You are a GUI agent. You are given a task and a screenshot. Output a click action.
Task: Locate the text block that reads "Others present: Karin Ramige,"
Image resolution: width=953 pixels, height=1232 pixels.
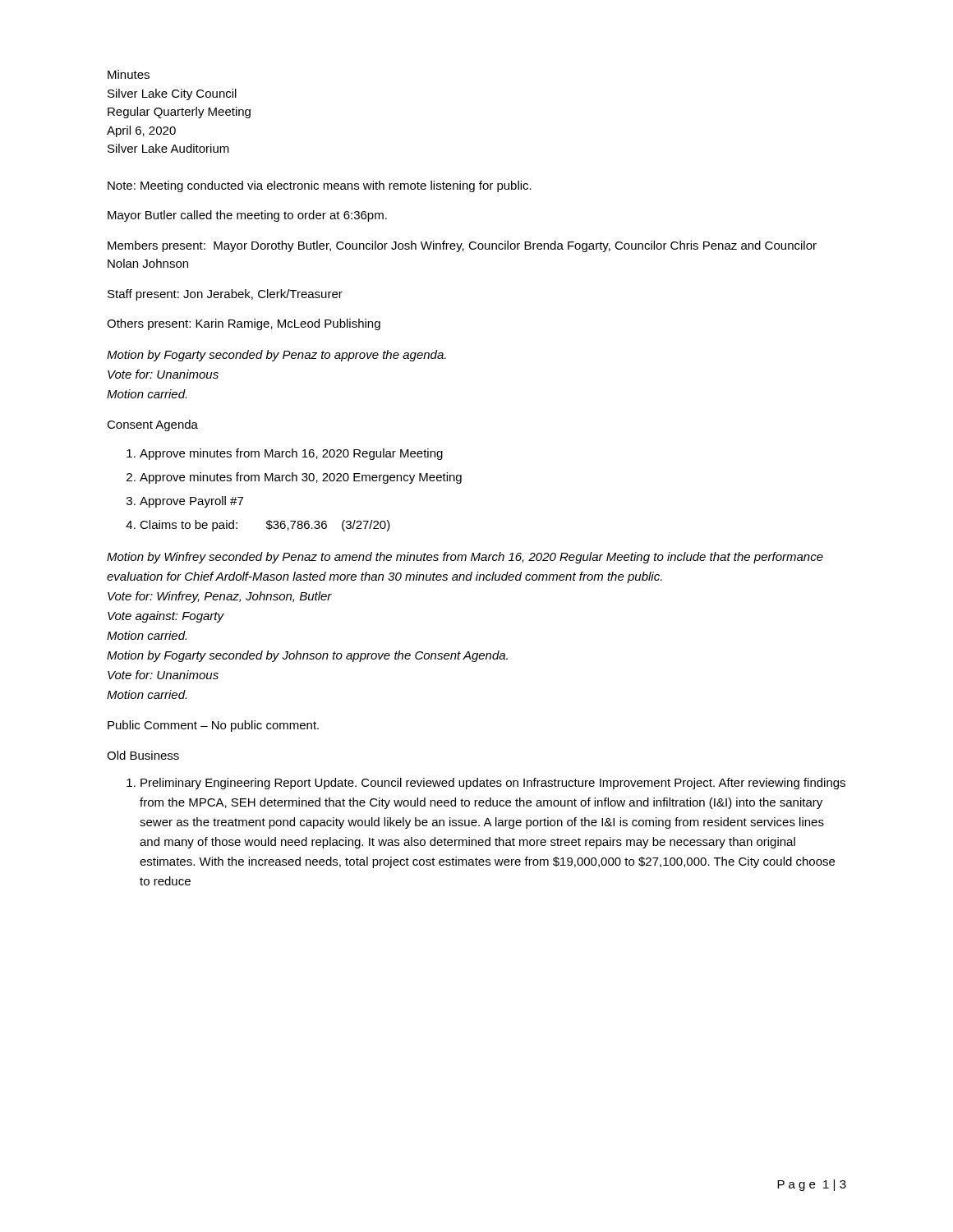click(x=244, y=324)
